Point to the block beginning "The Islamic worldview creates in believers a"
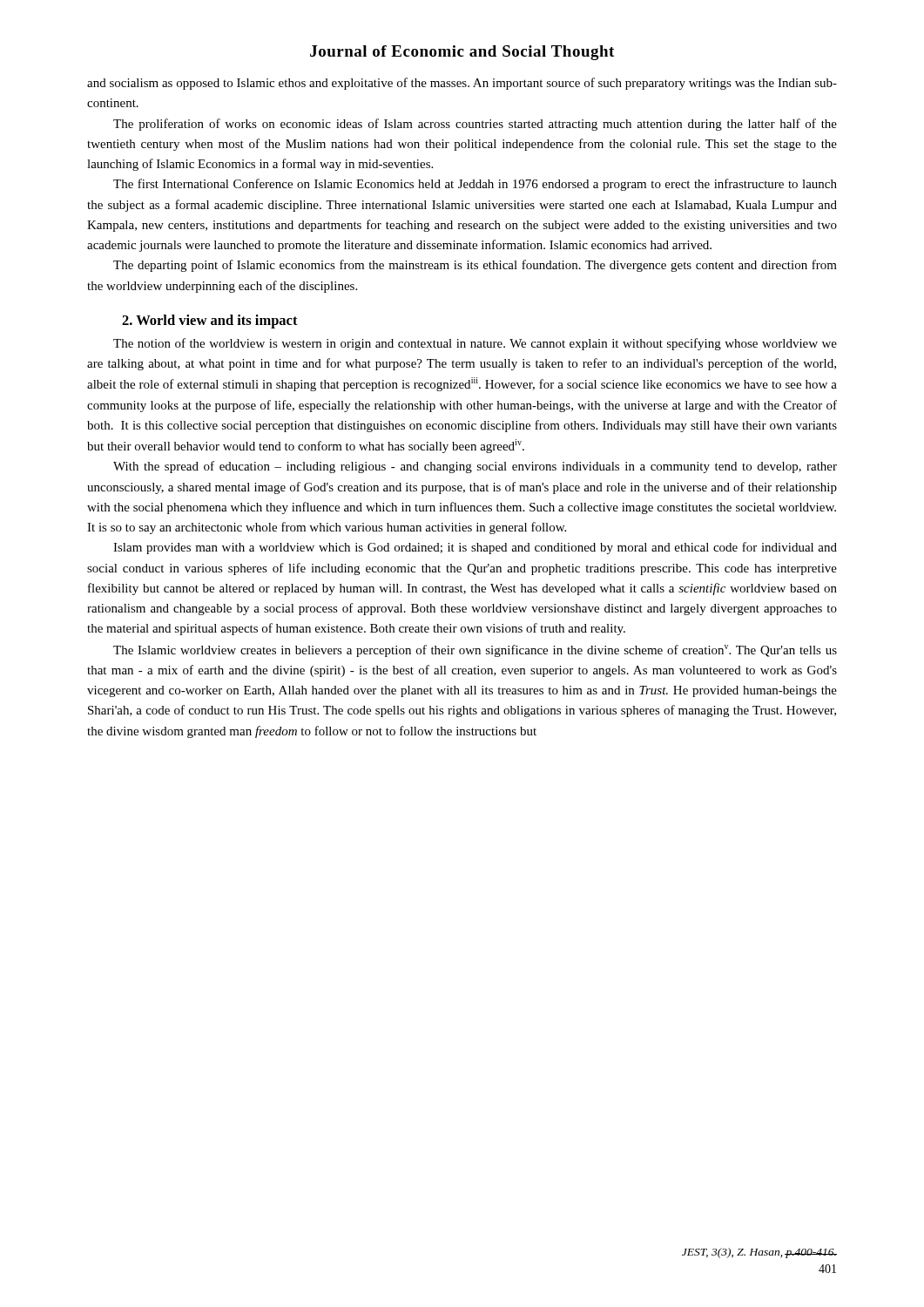This screenshot has width=924, height=1307. [x=462, y=689]
